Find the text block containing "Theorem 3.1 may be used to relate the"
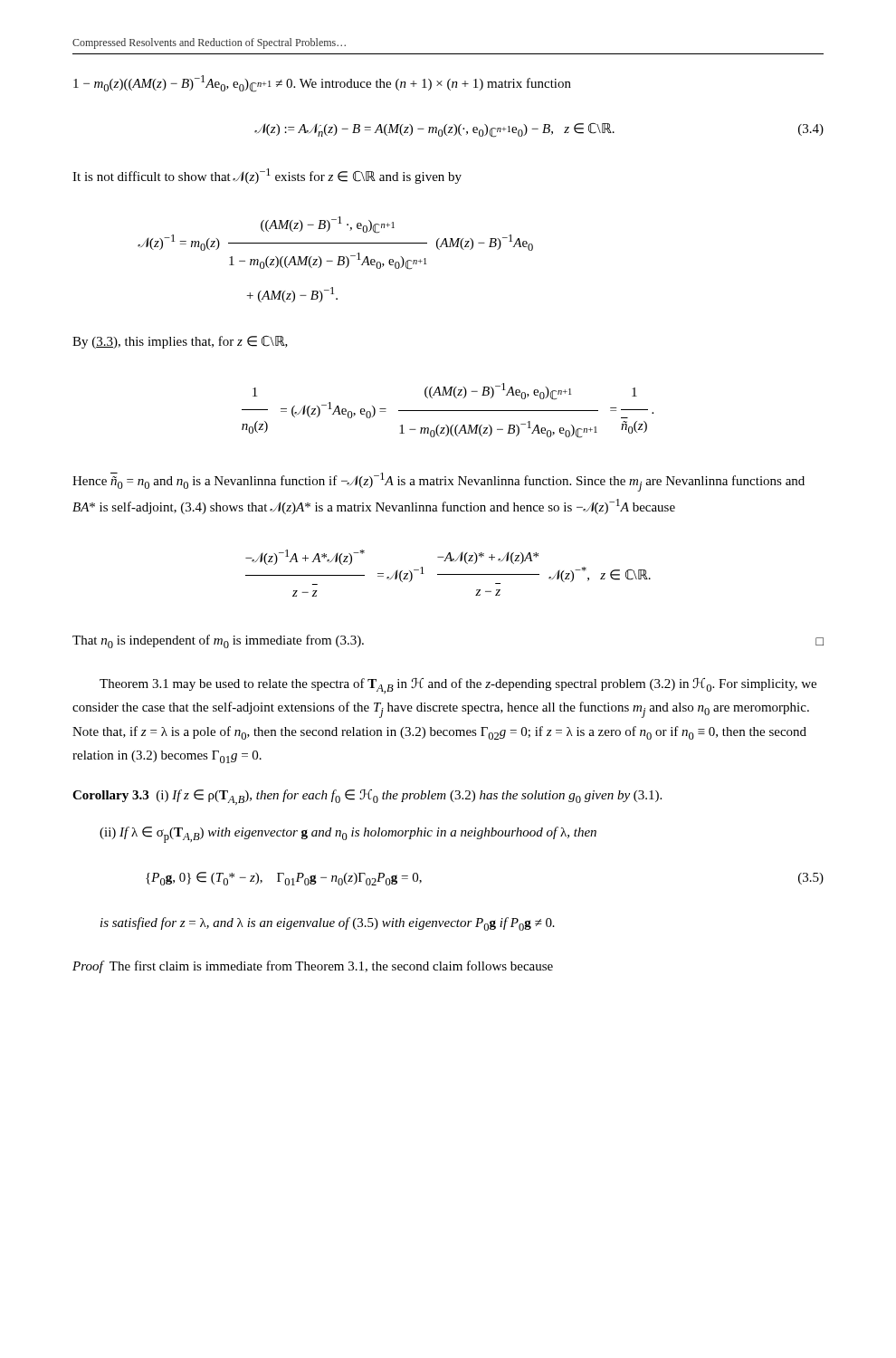This screenshot has width=896, height=1358. click(445, 721)
